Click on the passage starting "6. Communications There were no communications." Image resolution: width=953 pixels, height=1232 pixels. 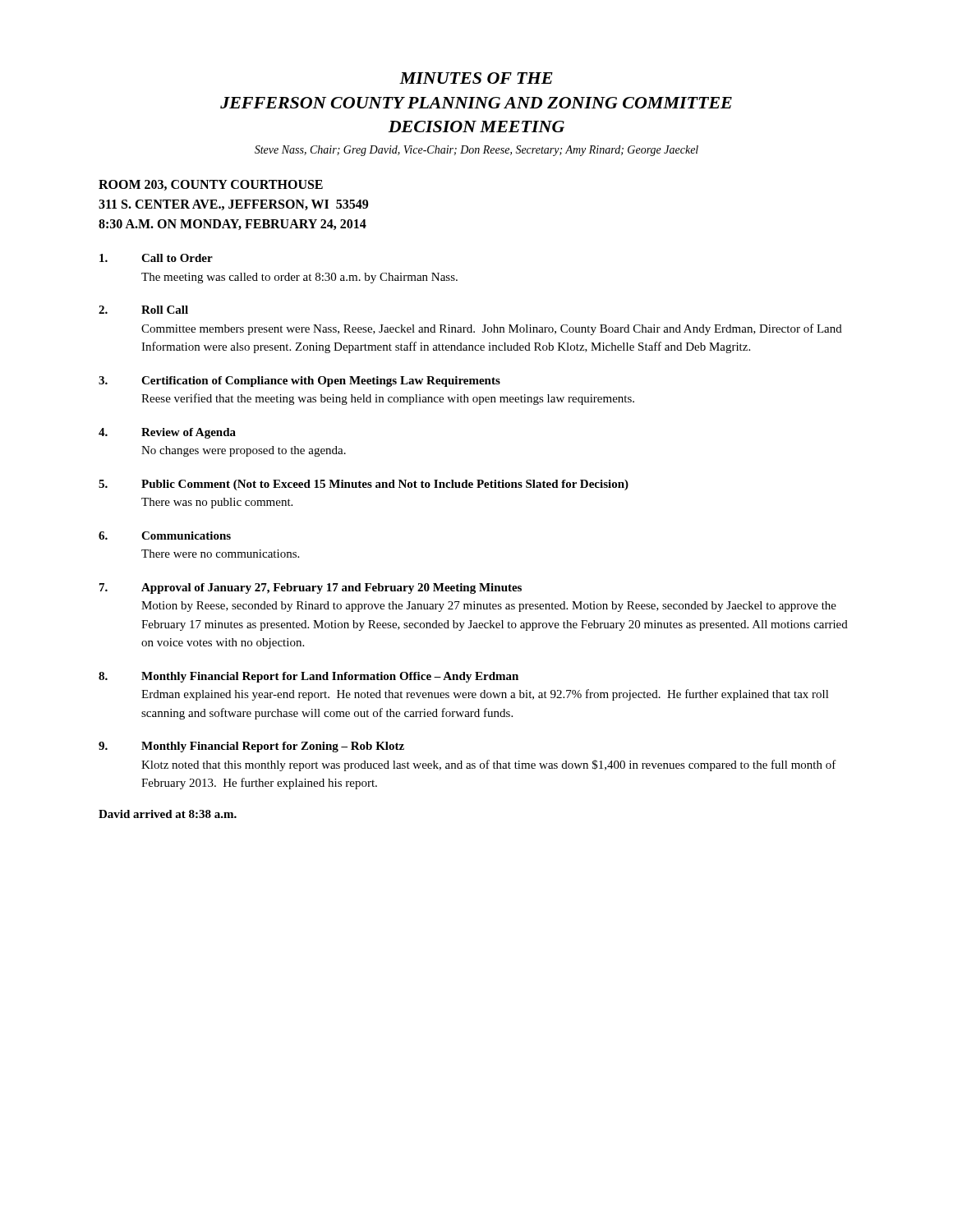[165, 536]
